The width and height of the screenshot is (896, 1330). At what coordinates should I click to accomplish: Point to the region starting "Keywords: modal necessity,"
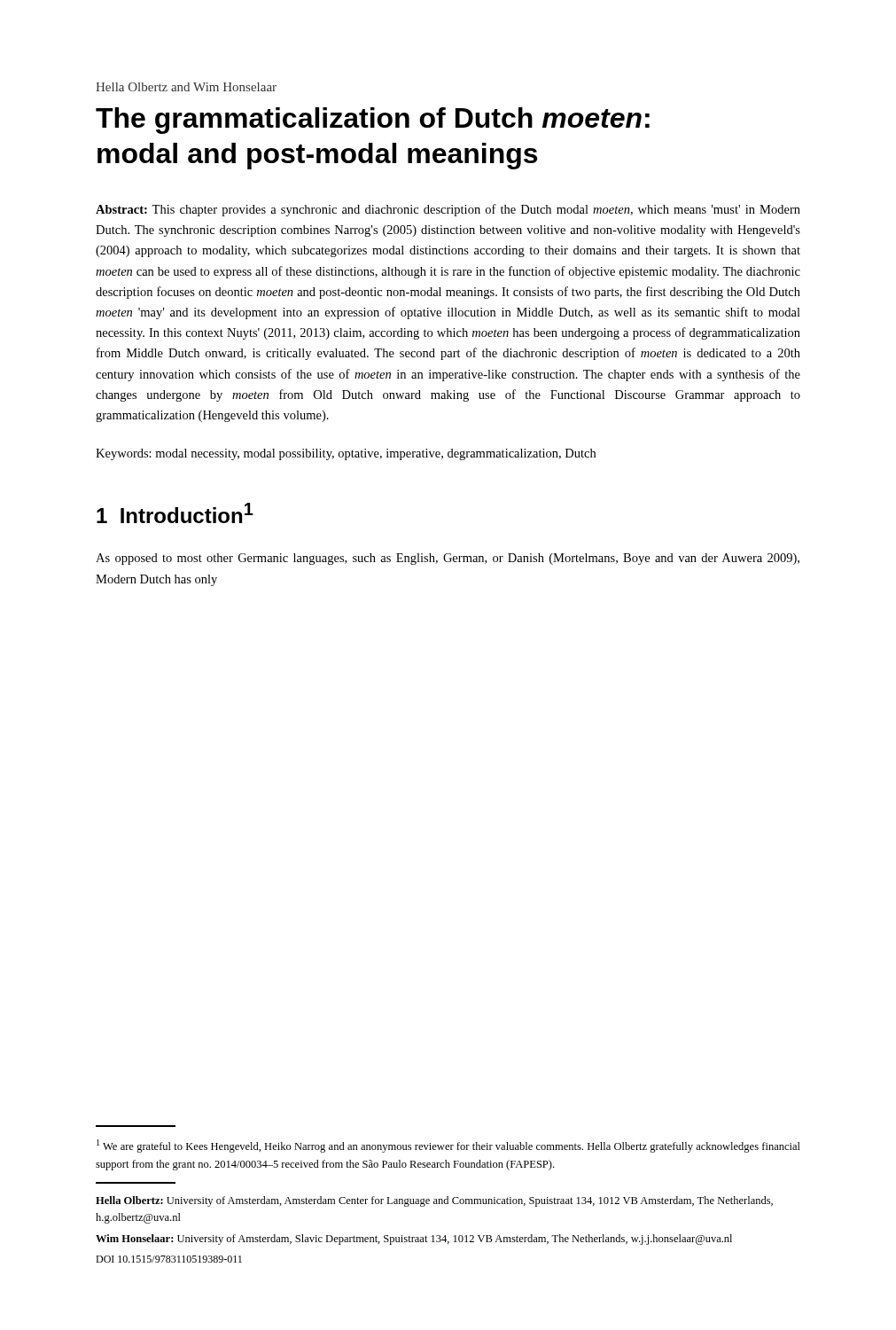[x=346, y=453]
